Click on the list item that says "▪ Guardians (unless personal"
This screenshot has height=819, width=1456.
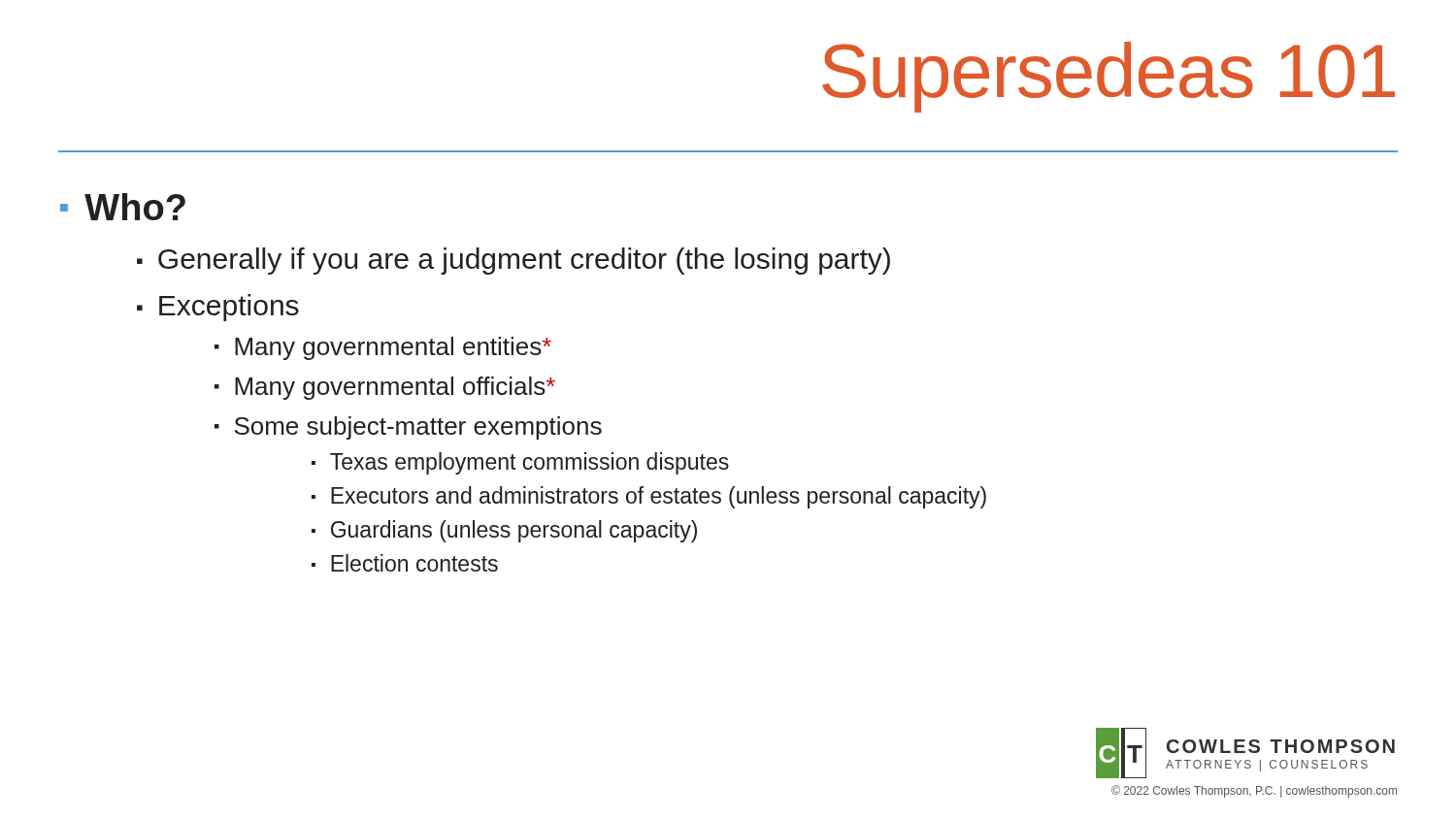tap(504, 530)
